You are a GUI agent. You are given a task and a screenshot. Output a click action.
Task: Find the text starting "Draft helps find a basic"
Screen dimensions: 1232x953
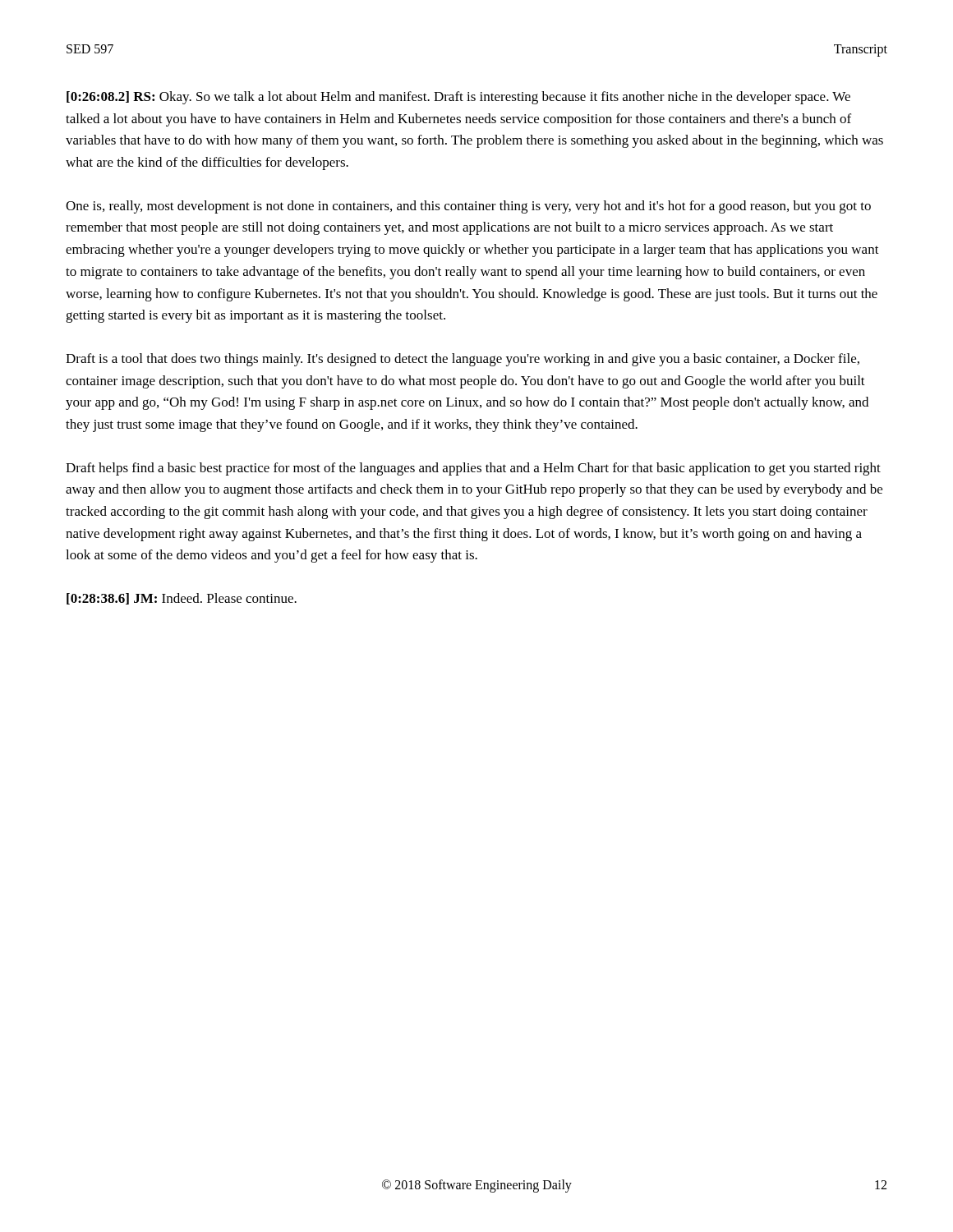[474, 511]
